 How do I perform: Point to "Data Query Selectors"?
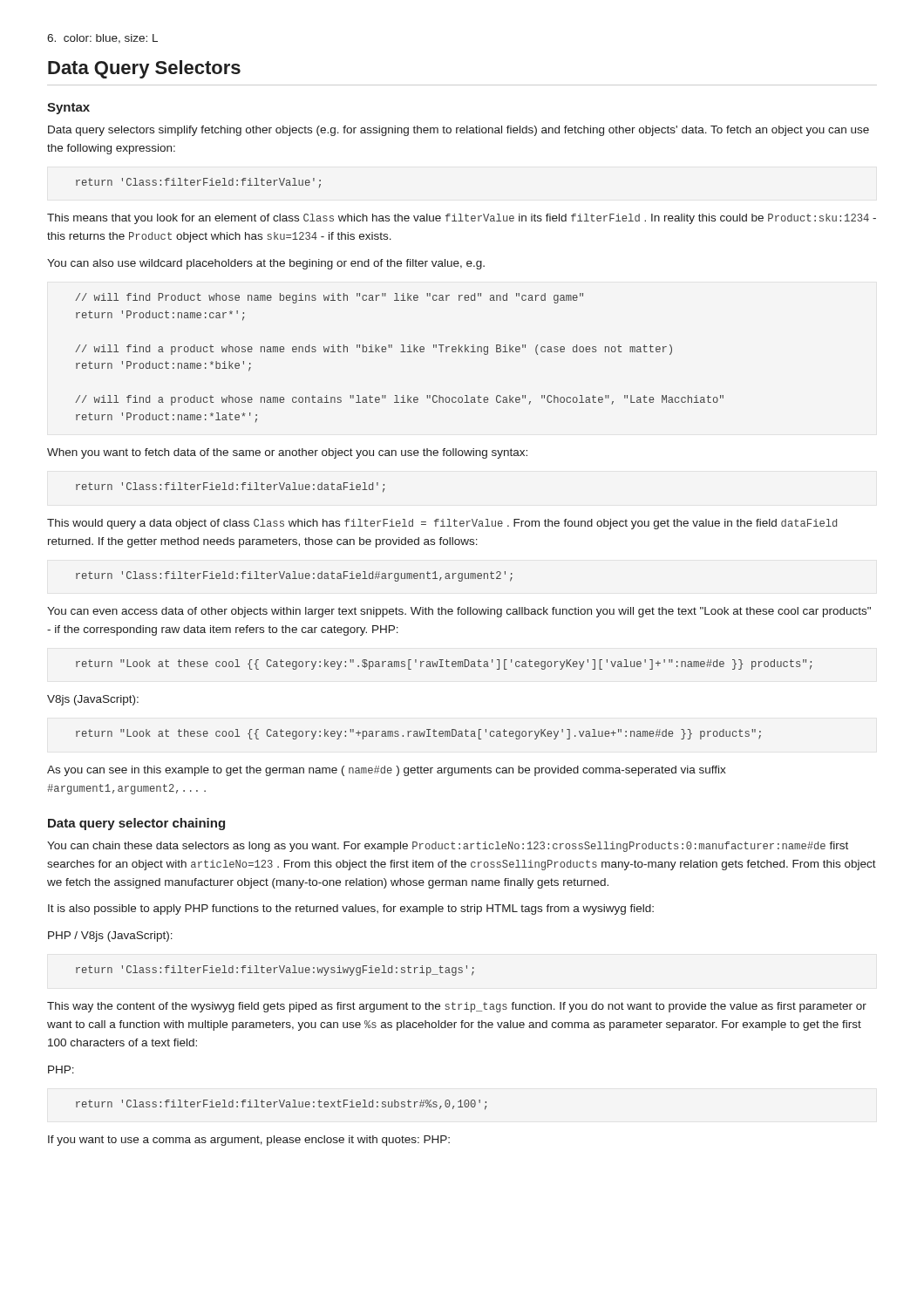[x=144, y=68]
